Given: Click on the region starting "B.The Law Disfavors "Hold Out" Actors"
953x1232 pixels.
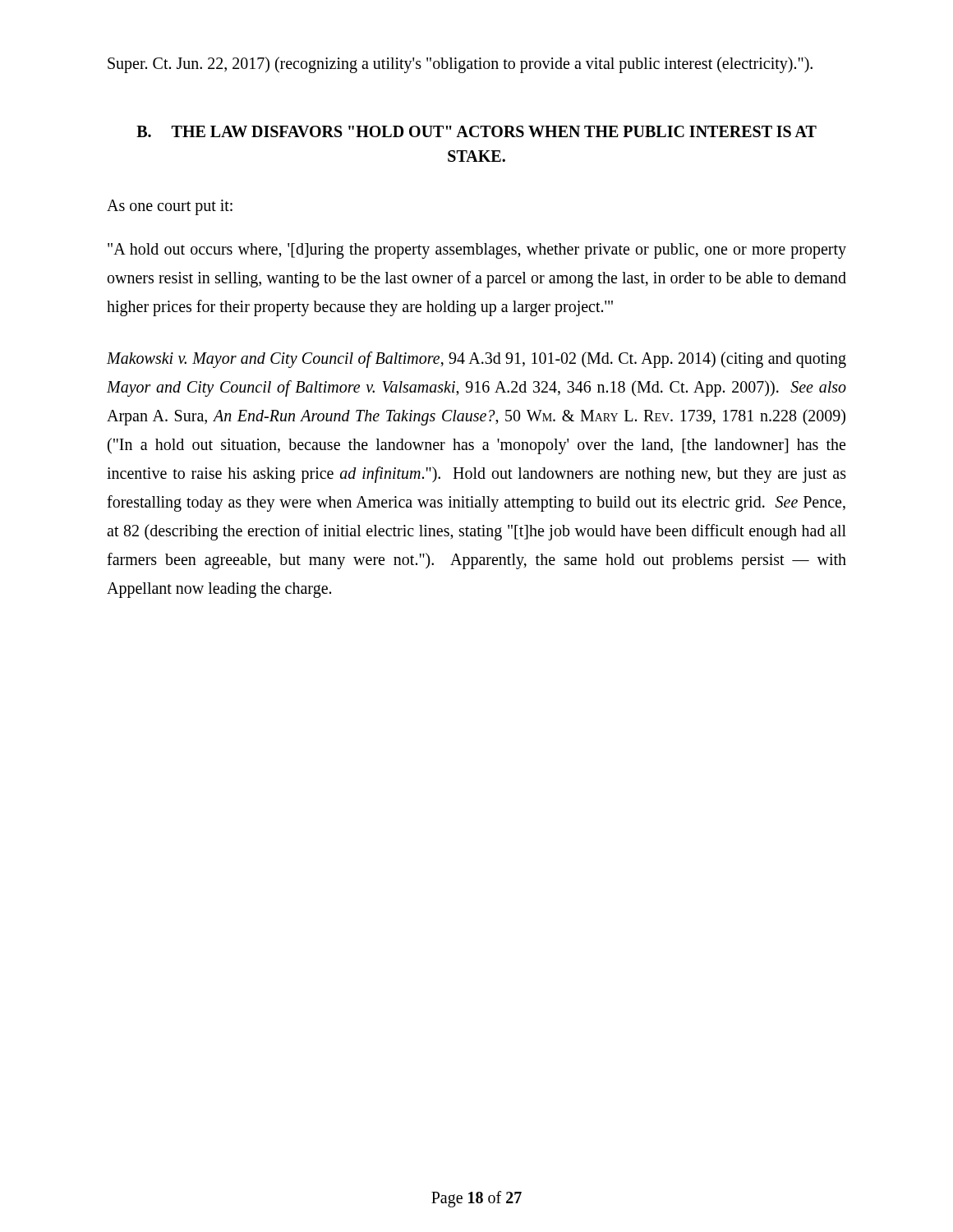Looking at the screenshot, I should coord(476,142).
